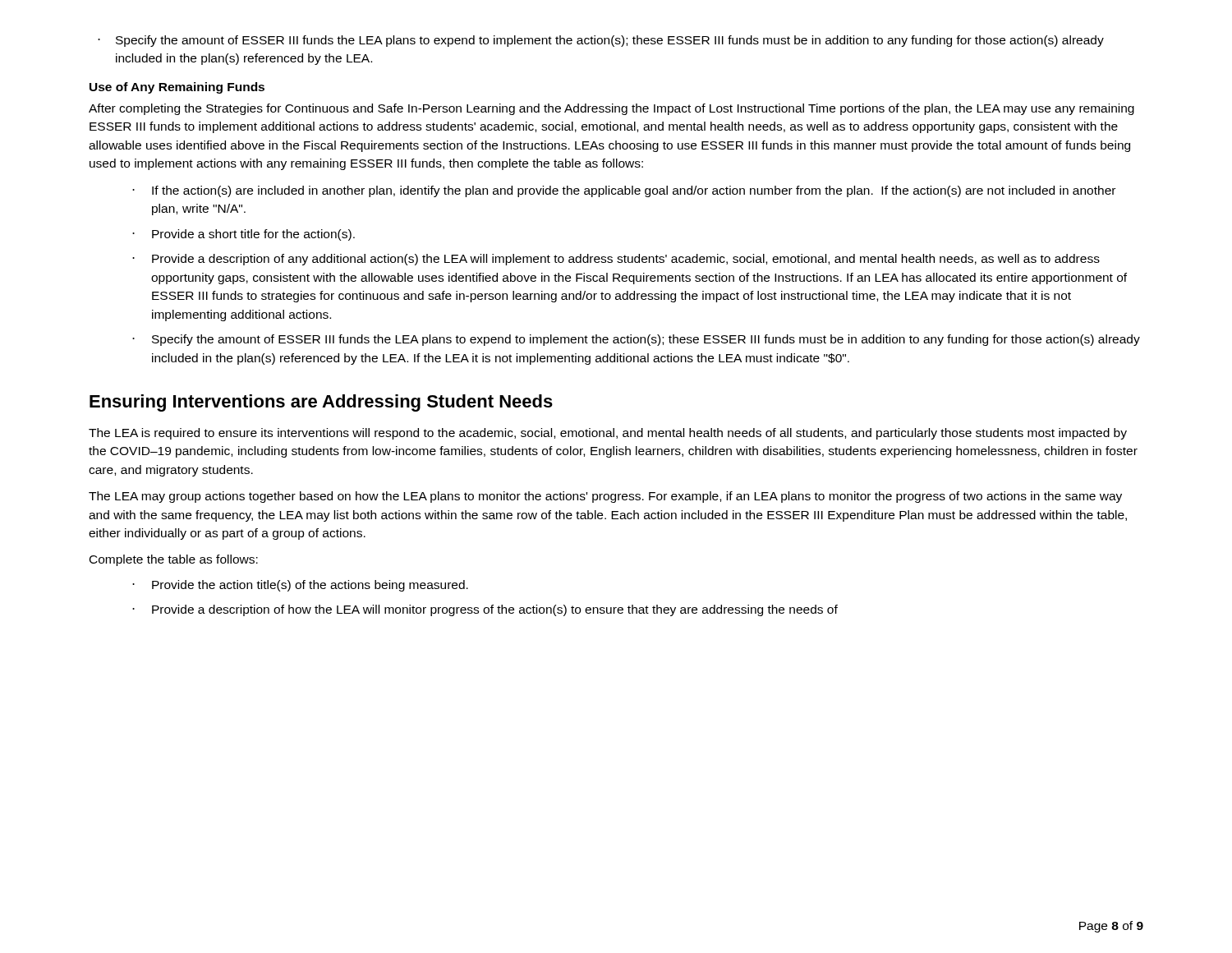
Task: Navigate to the passage starting "The LEA is"
Action: 616,451
